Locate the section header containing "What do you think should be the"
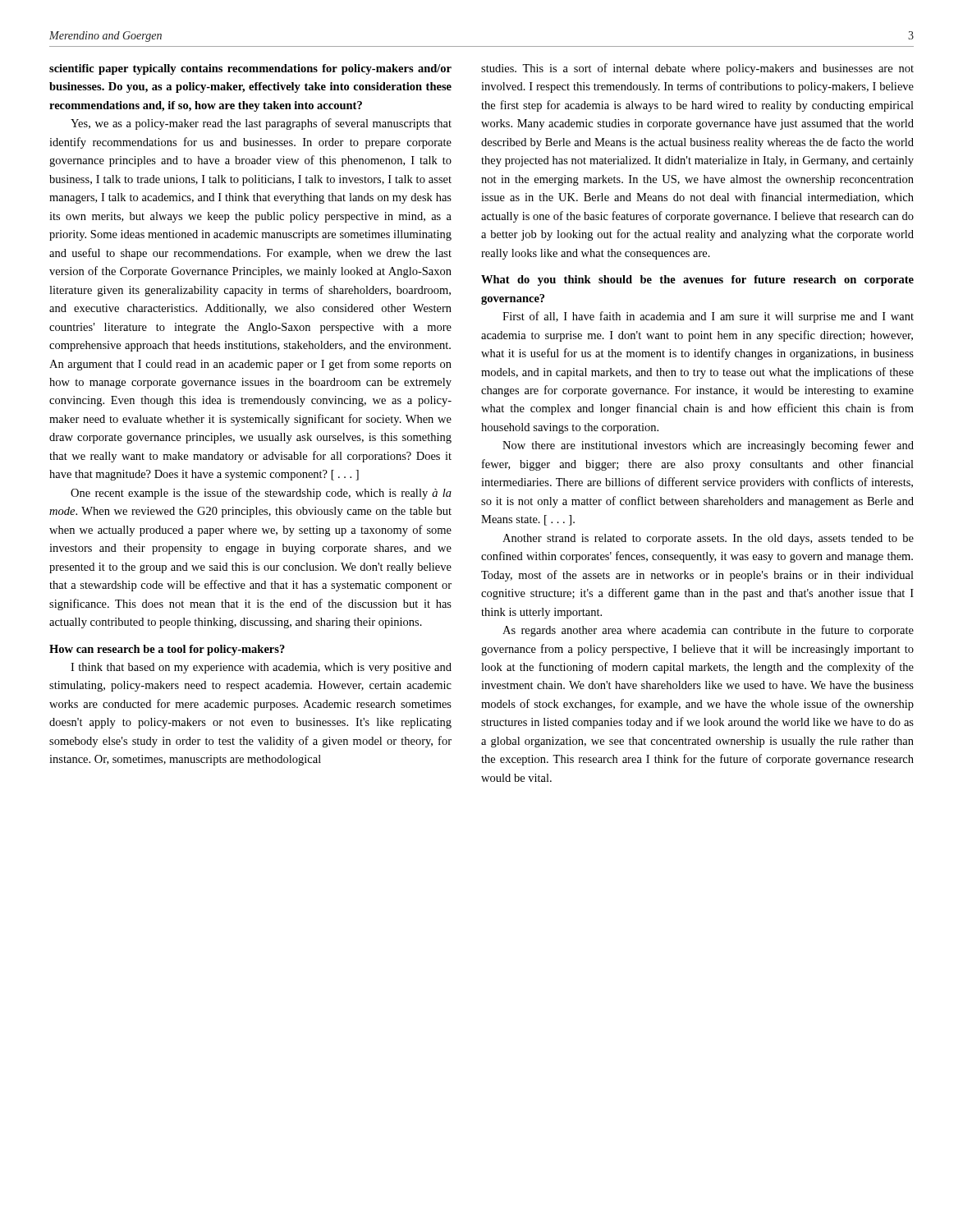The width and height of the screenshot is (963, 1232). 697,289
